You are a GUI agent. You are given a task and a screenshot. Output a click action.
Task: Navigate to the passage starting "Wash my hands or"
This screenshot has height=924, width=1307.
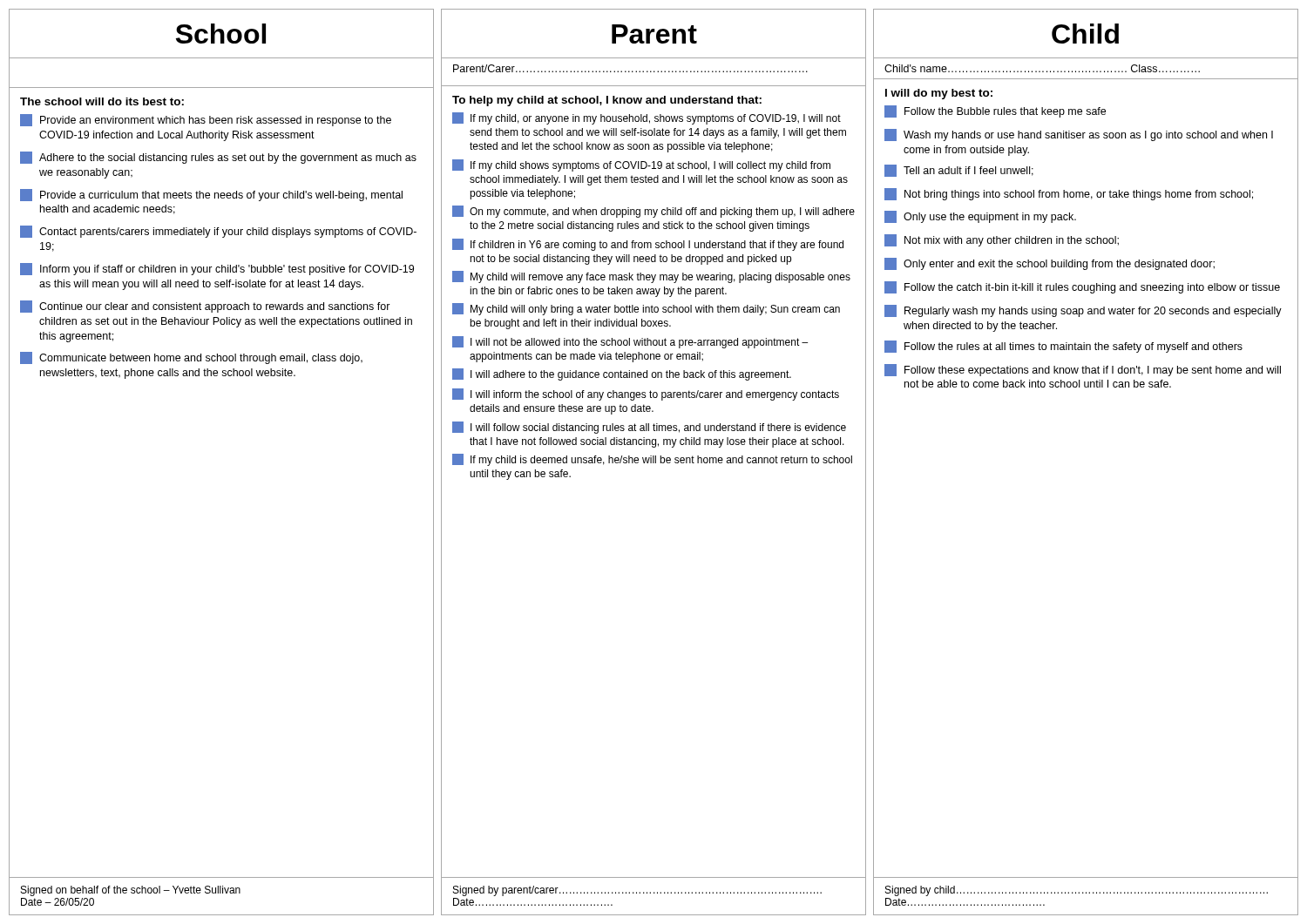pos(1086,143)
